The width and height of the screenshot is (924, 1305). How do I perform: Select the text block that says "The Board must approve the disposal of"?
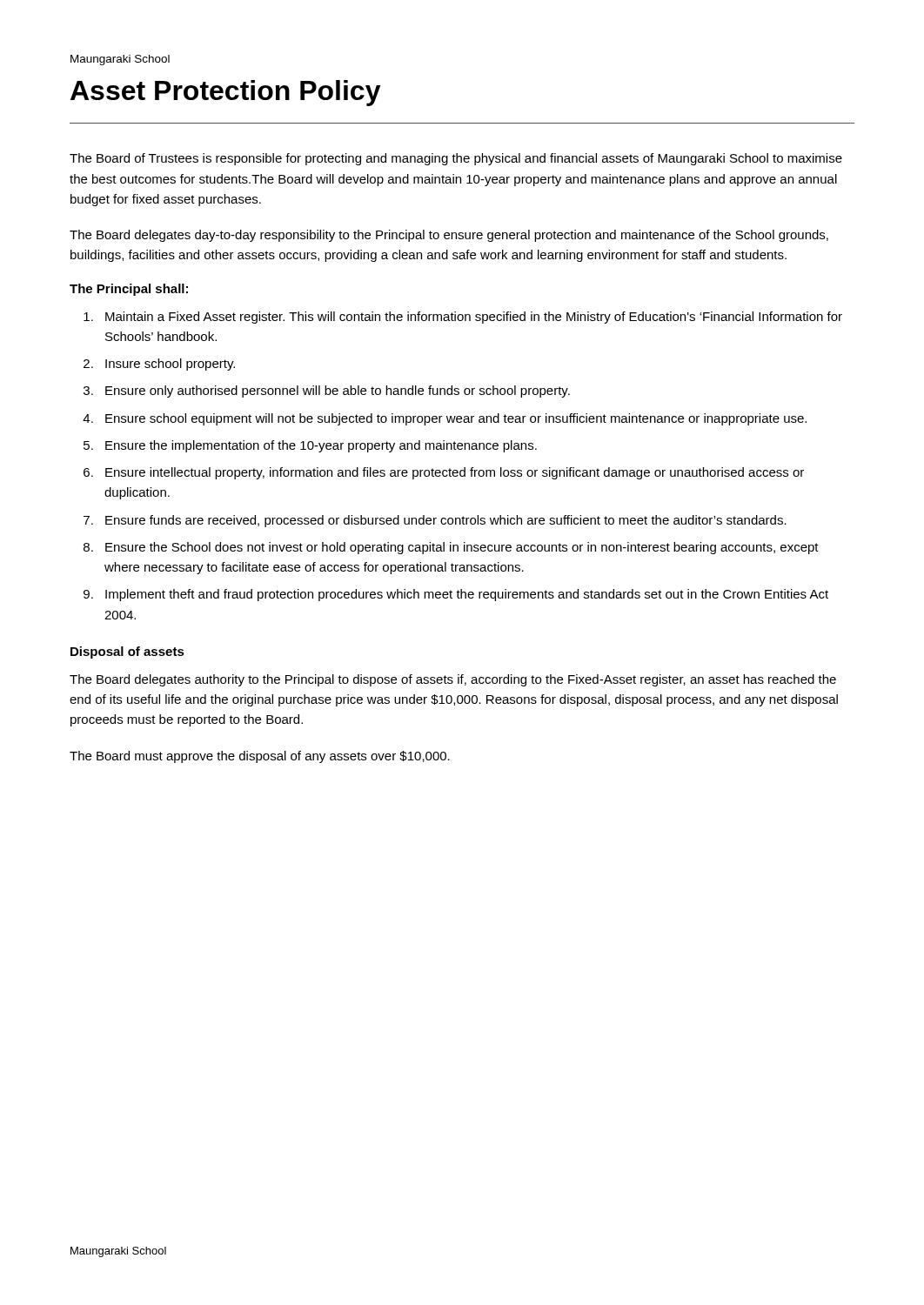tap(260, 755)
